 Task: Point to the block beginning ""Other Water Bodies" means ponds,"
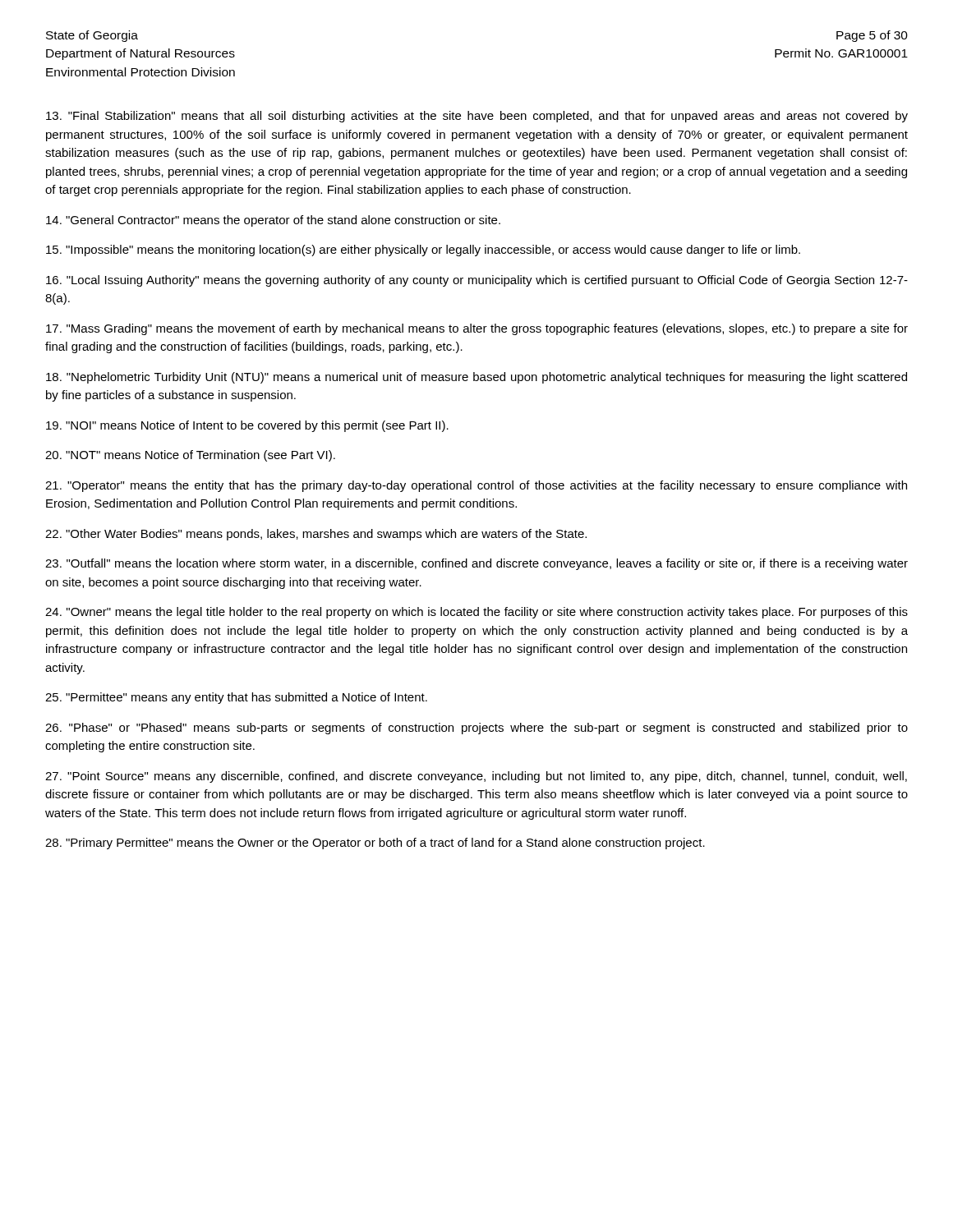pyautogui.click(x=316, y=533)
